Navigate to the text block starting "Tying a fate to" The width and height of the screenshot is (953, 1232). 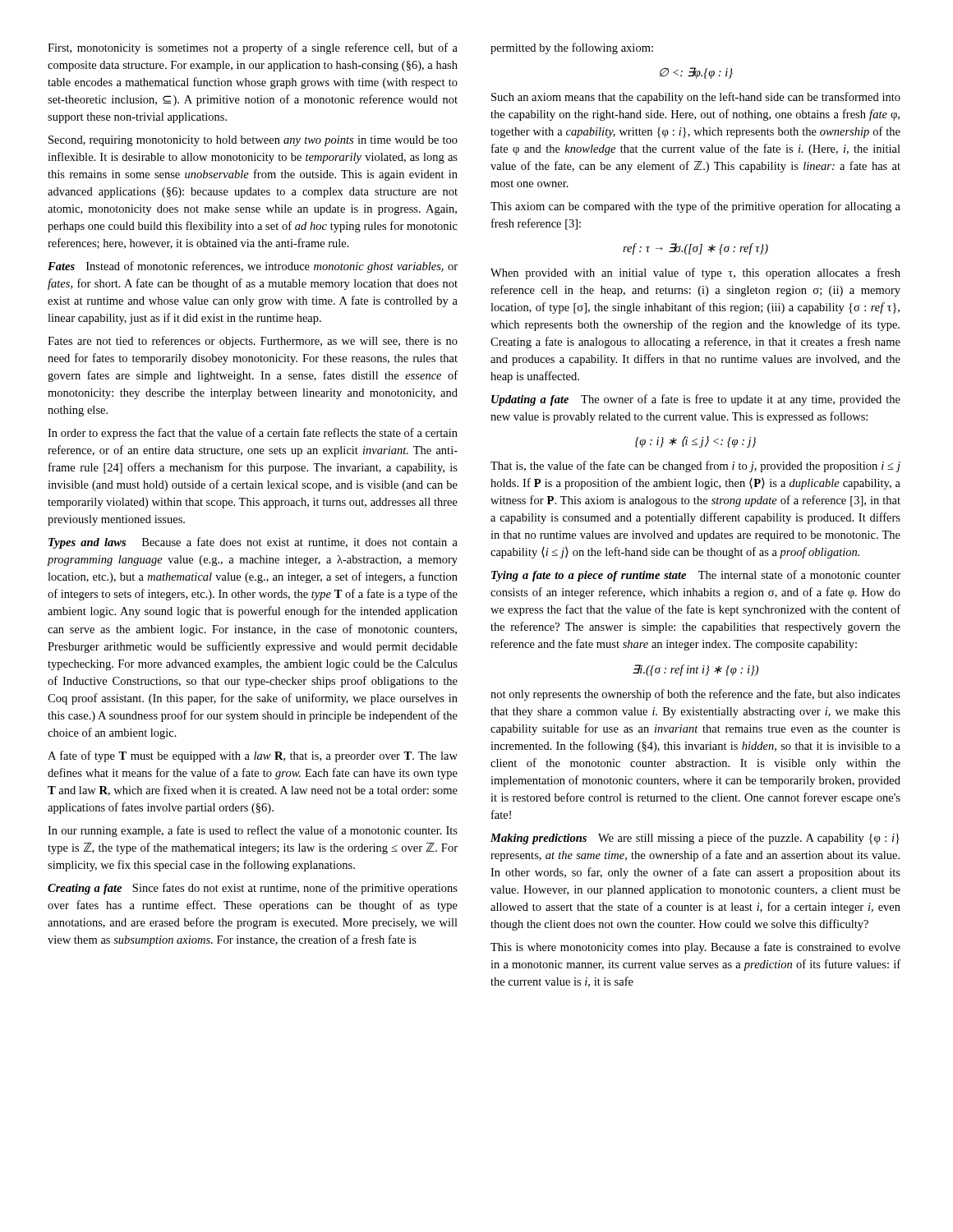click(x=695, y=610)
